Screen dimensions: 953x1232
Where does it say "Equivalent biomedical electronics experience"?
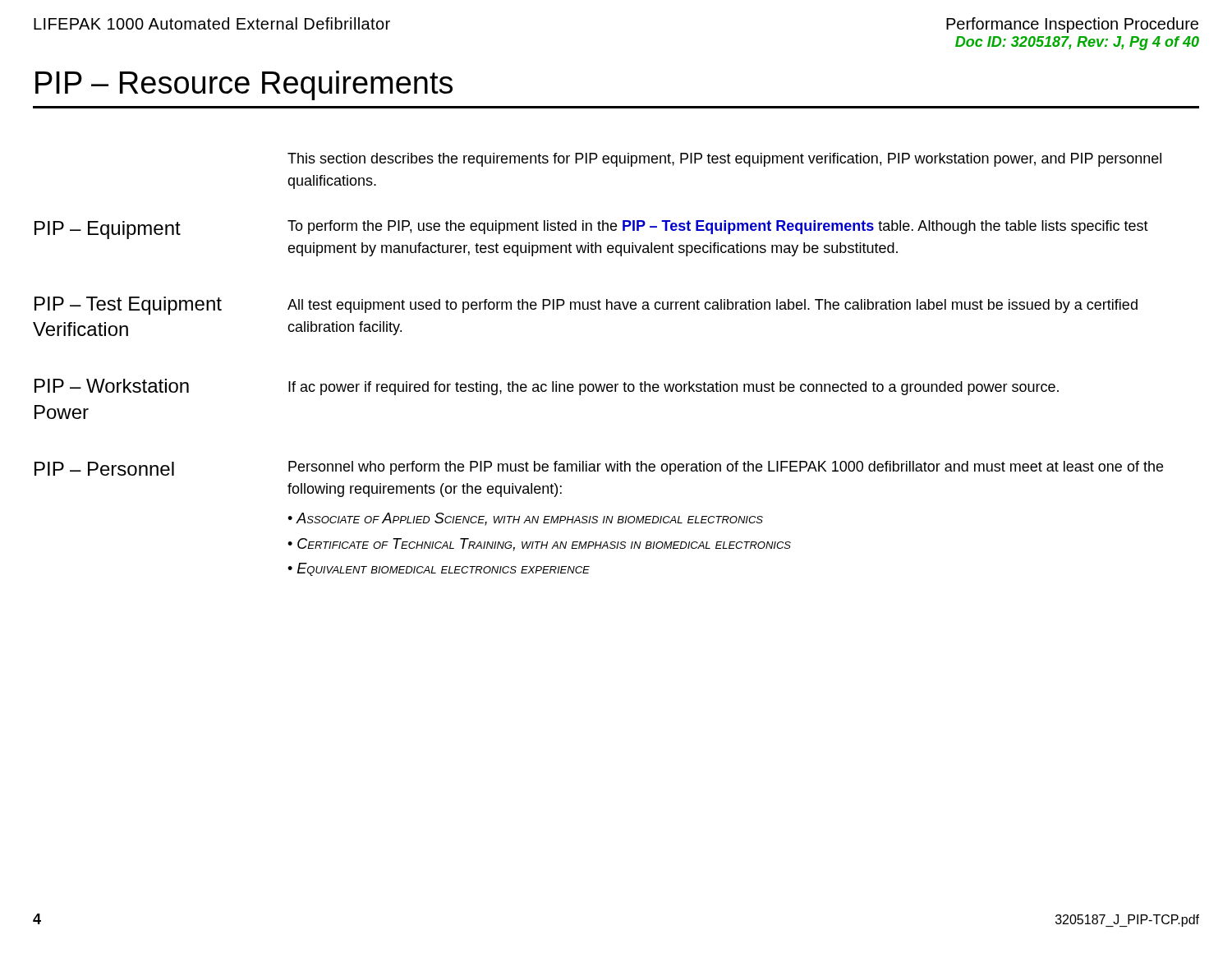tap(443, 569)
